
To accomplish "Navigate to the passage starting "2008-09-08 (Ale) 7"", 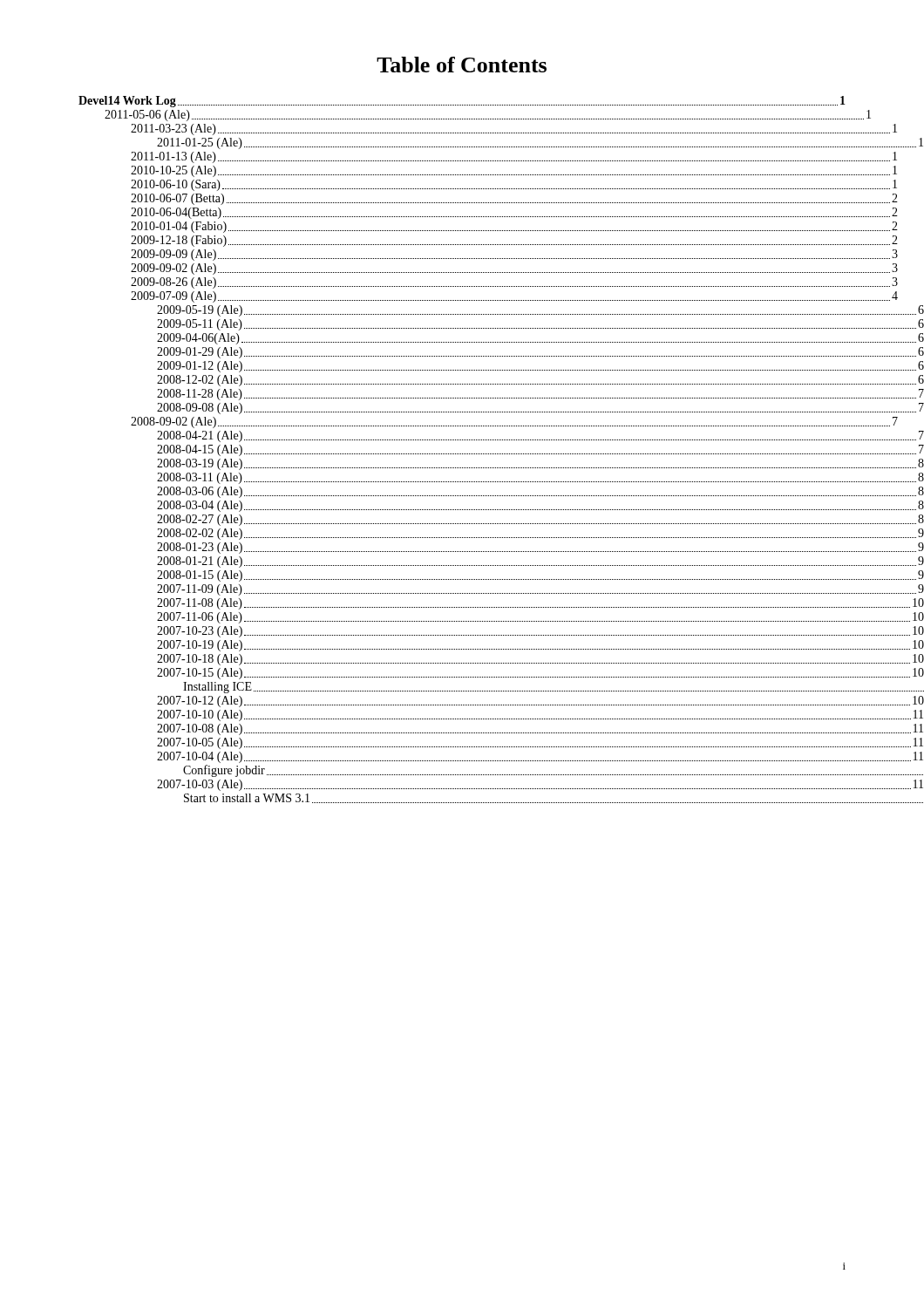I will [462, 408].
